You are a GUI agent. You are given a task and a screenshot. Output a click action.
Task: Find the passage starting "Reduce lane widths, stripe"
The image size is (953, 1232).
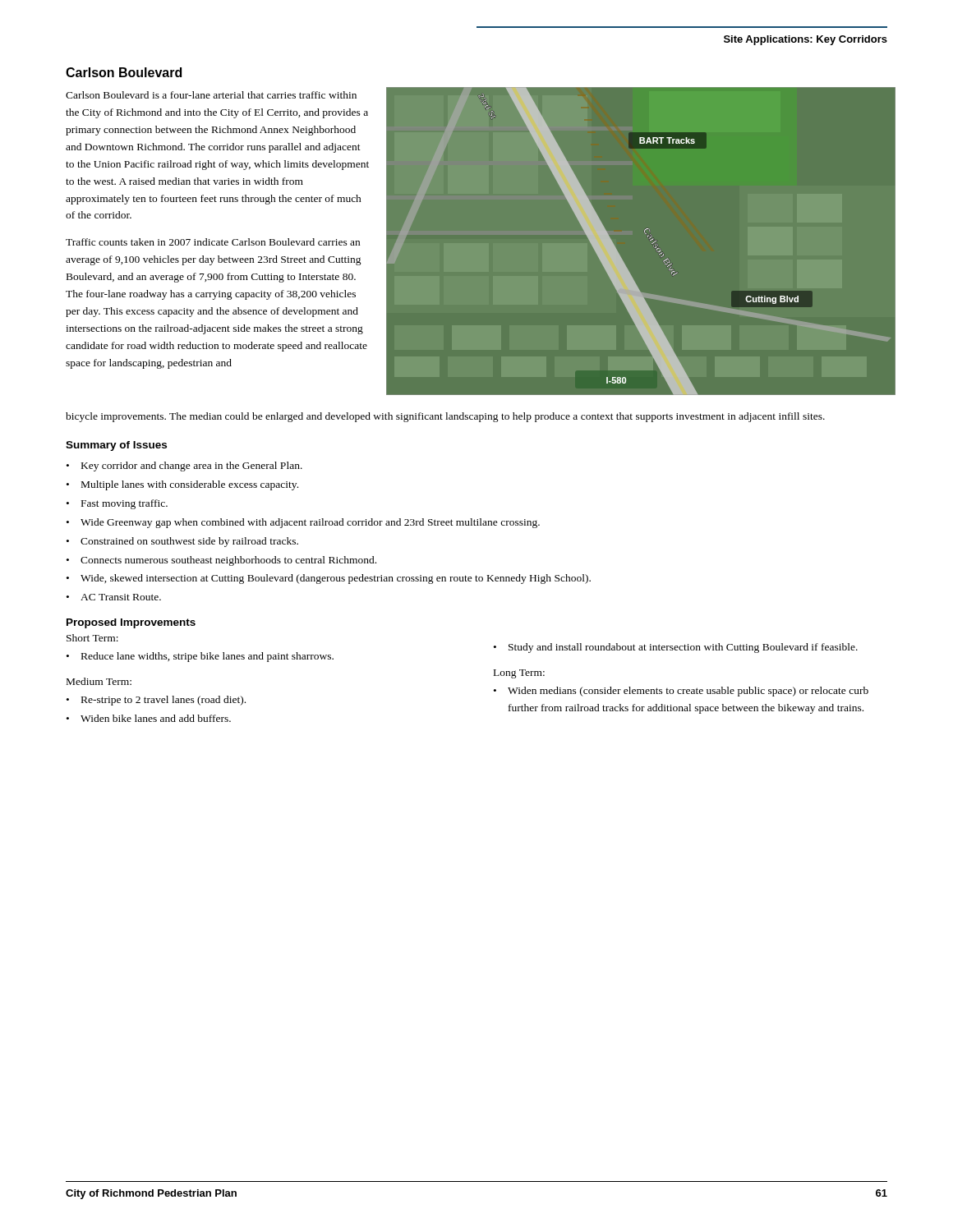(207, 656)
